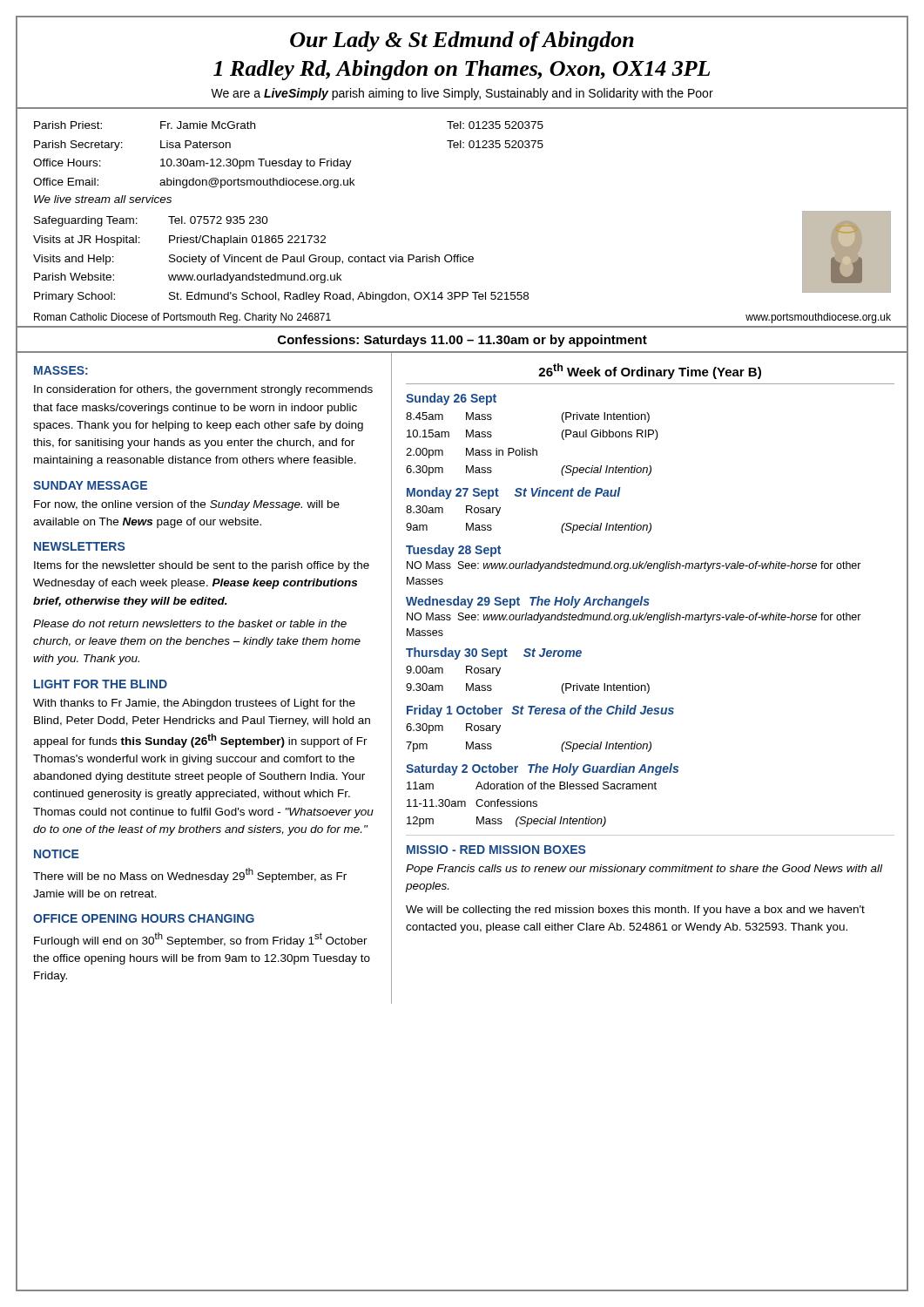Find the table that mentions "11amAdoration of the Blessed"
Viewport: 924px width, 1307px height.
(x=650, y=803)
